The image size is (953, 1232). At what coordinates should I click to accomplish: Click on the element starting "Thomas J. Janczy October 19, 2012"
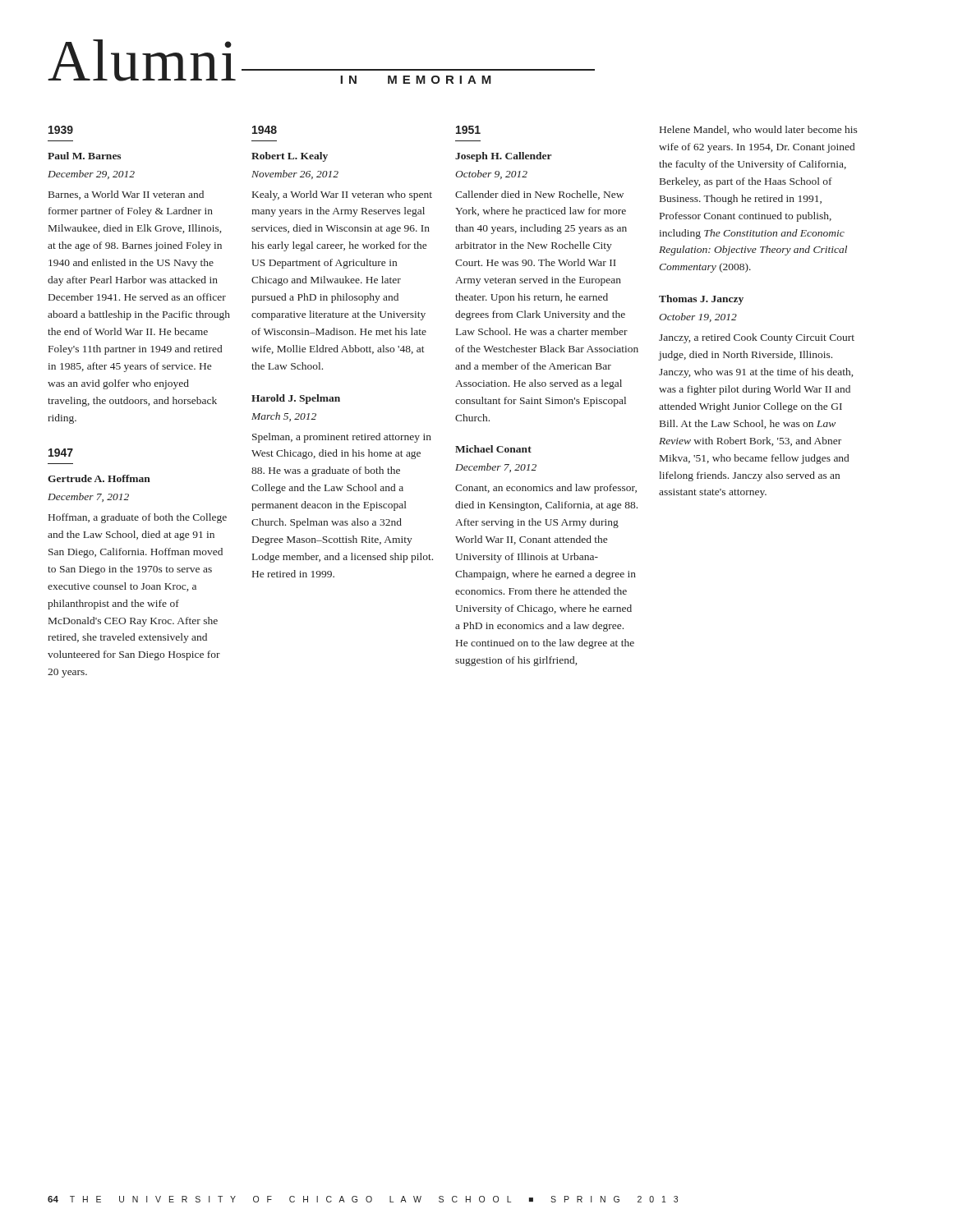(x=761, y=396)
